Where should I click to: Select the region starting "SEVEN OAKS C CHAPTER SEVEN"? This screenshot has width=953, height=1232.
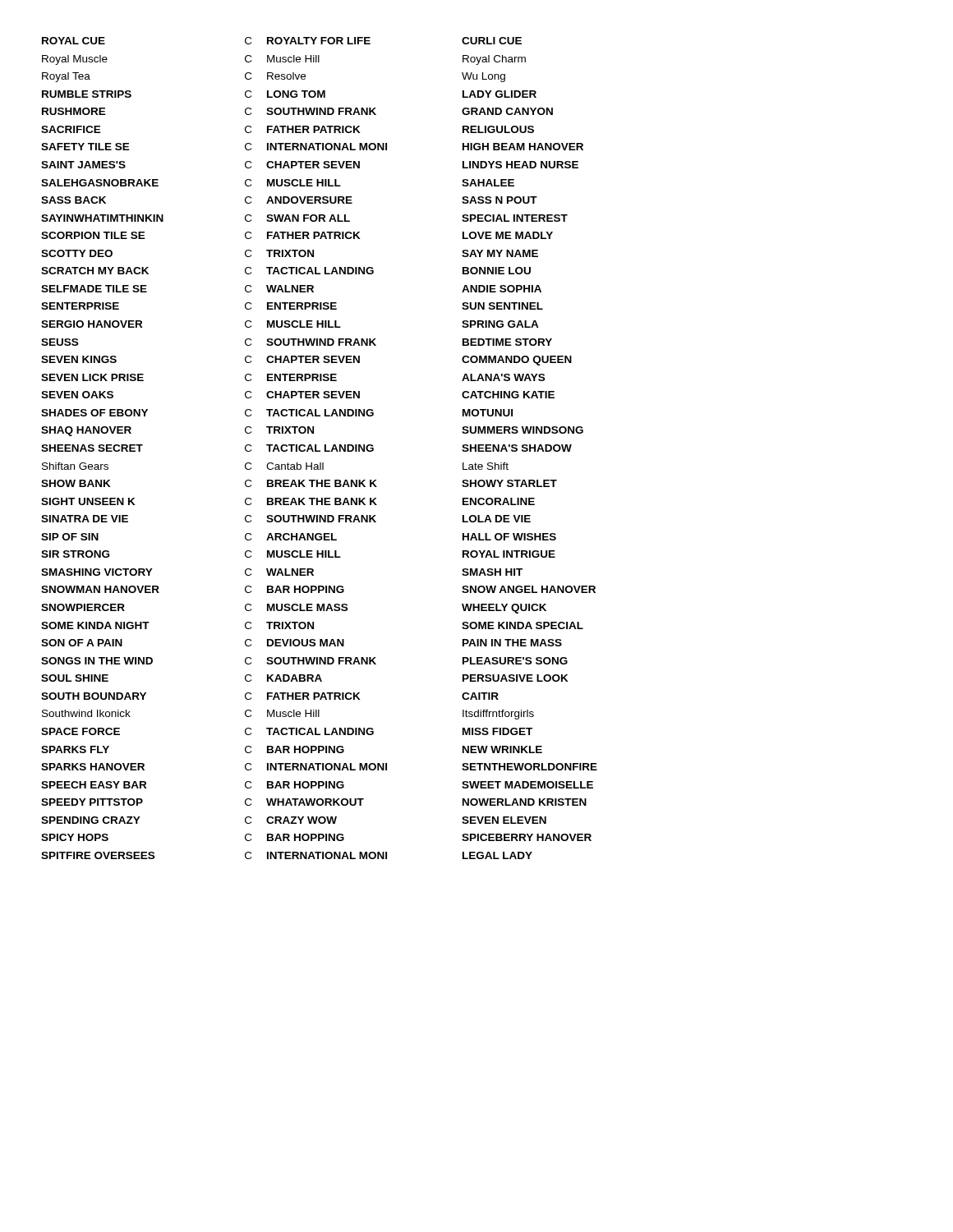[476, 395]
